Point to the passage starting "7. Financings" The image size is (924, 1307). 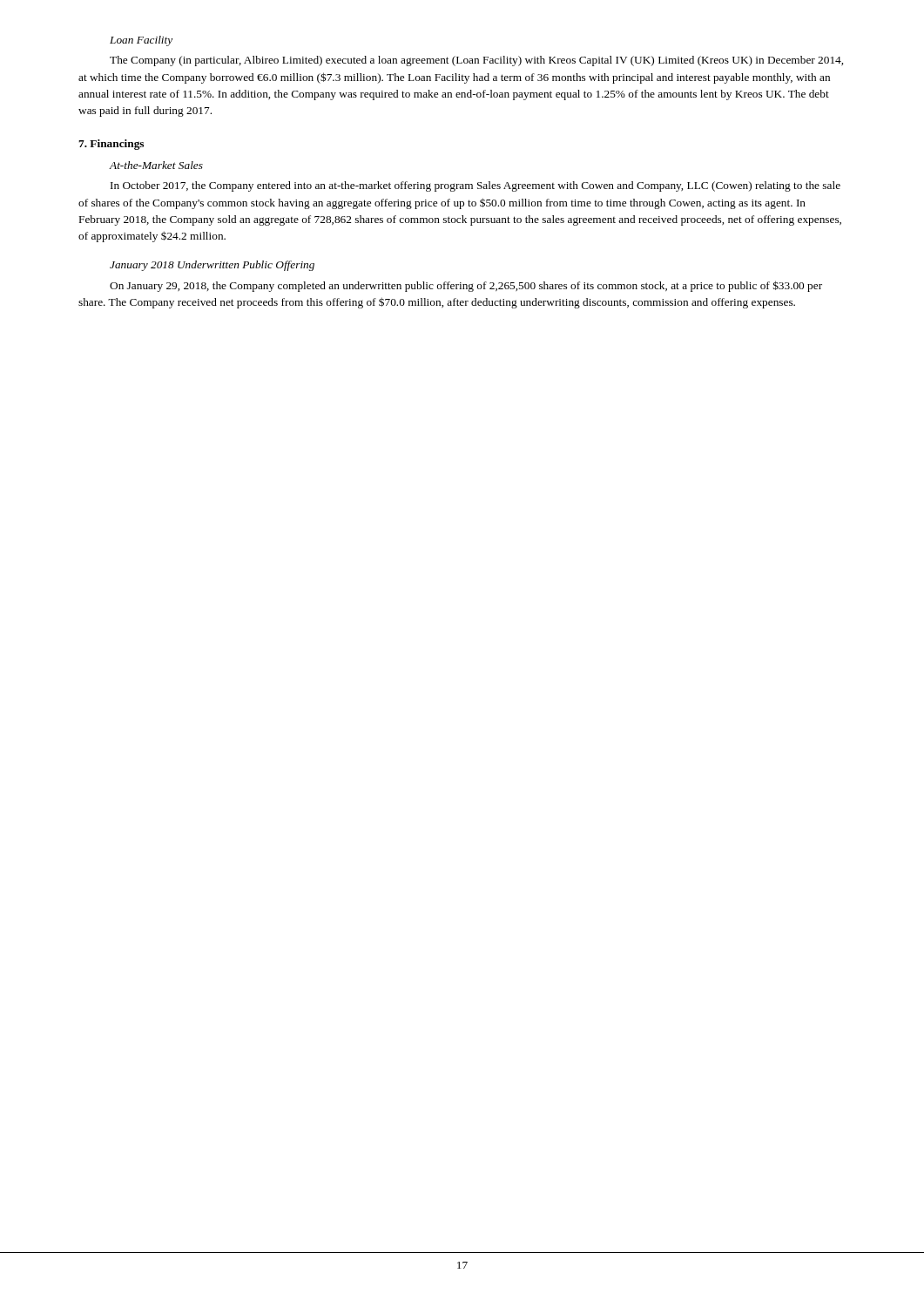(111, 143)
